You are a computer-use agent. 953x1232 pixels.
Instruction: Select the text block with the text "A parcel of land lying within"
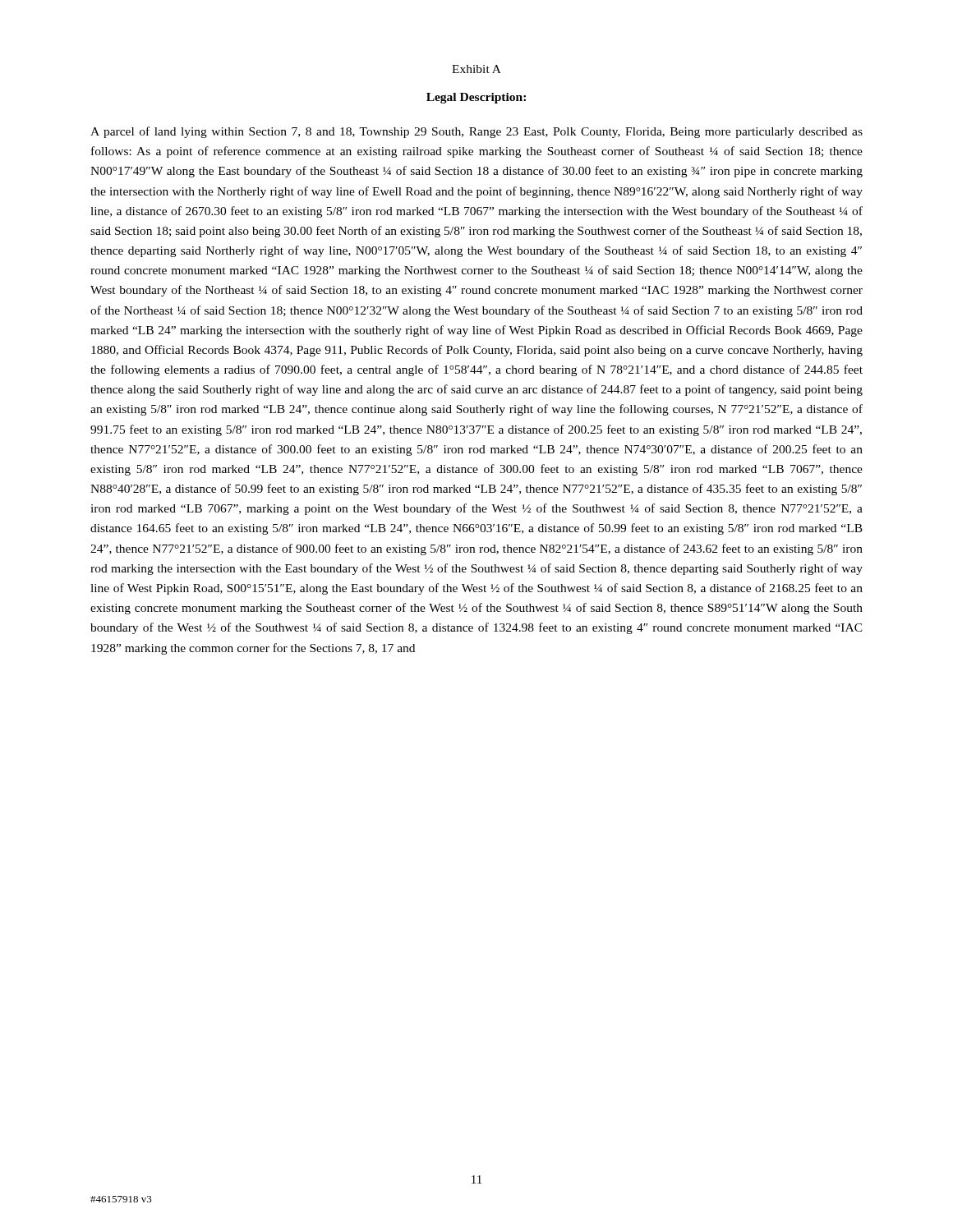(x=476, y=389)
